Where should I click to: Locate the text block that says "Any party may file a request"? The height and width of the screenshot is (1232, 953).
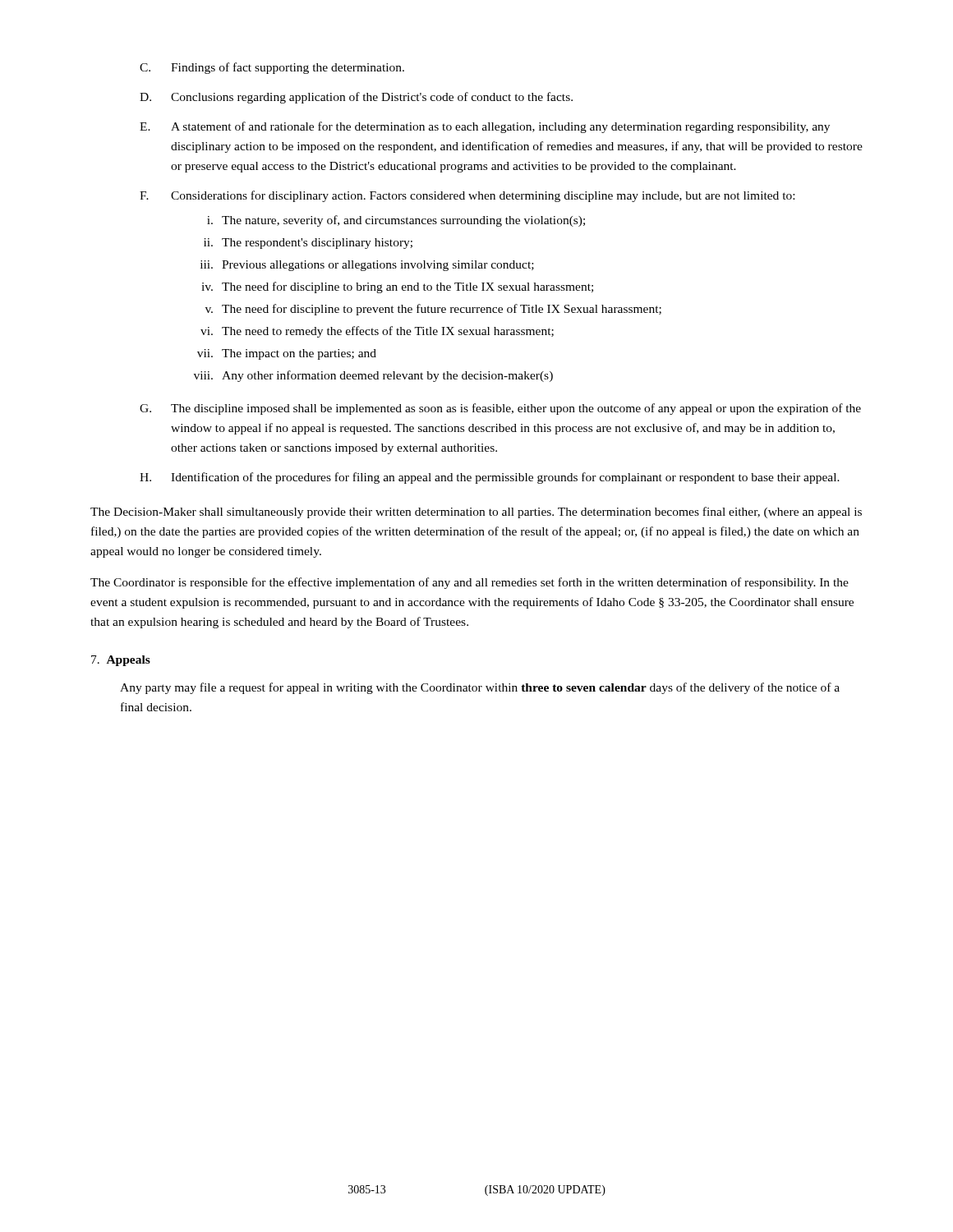(x=480, y=697)
